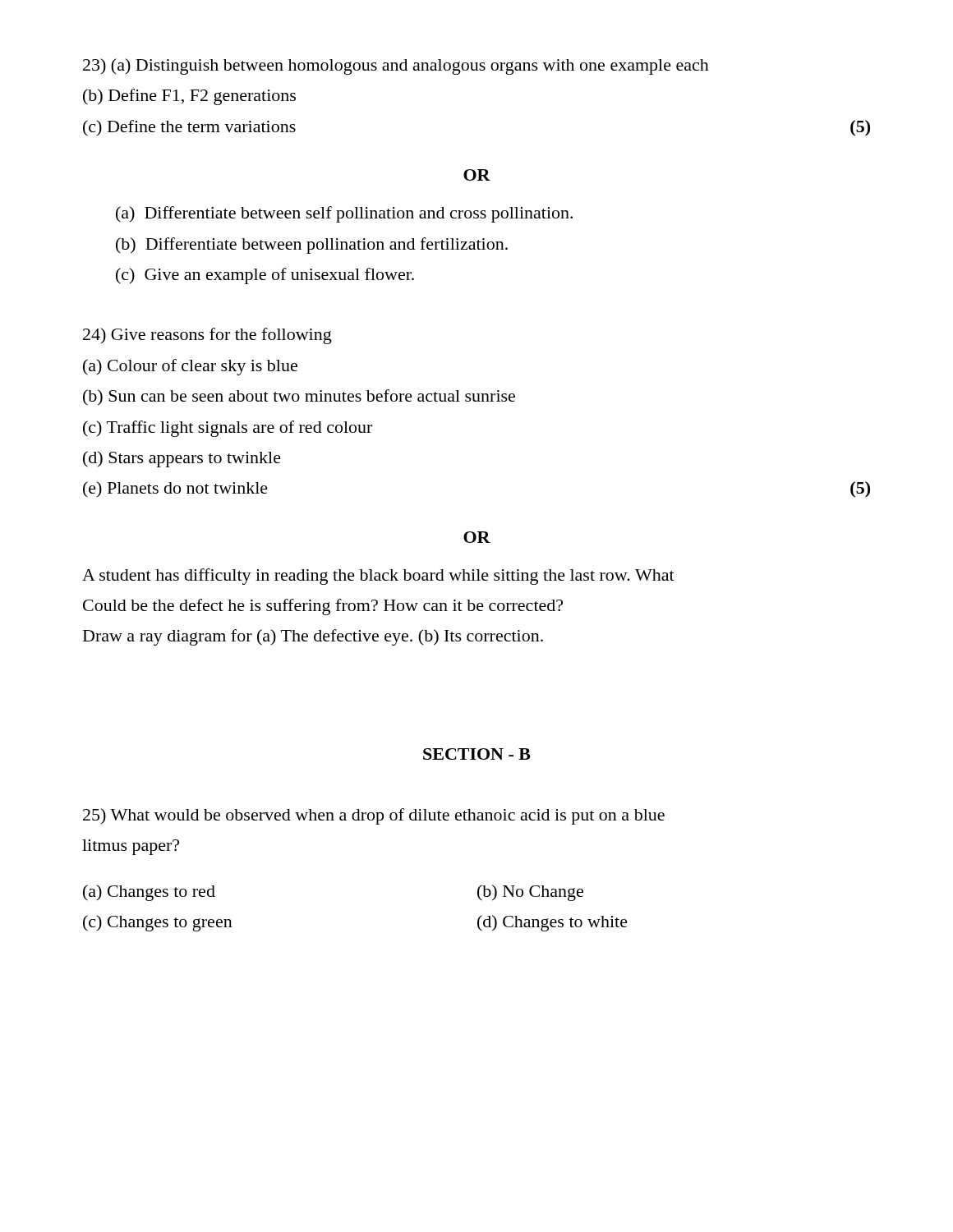Locate the text starting "24) Give reasons for the following"
Image resolution: width=953 pixels, height=1232 pixels.
(x=207, y=334)
